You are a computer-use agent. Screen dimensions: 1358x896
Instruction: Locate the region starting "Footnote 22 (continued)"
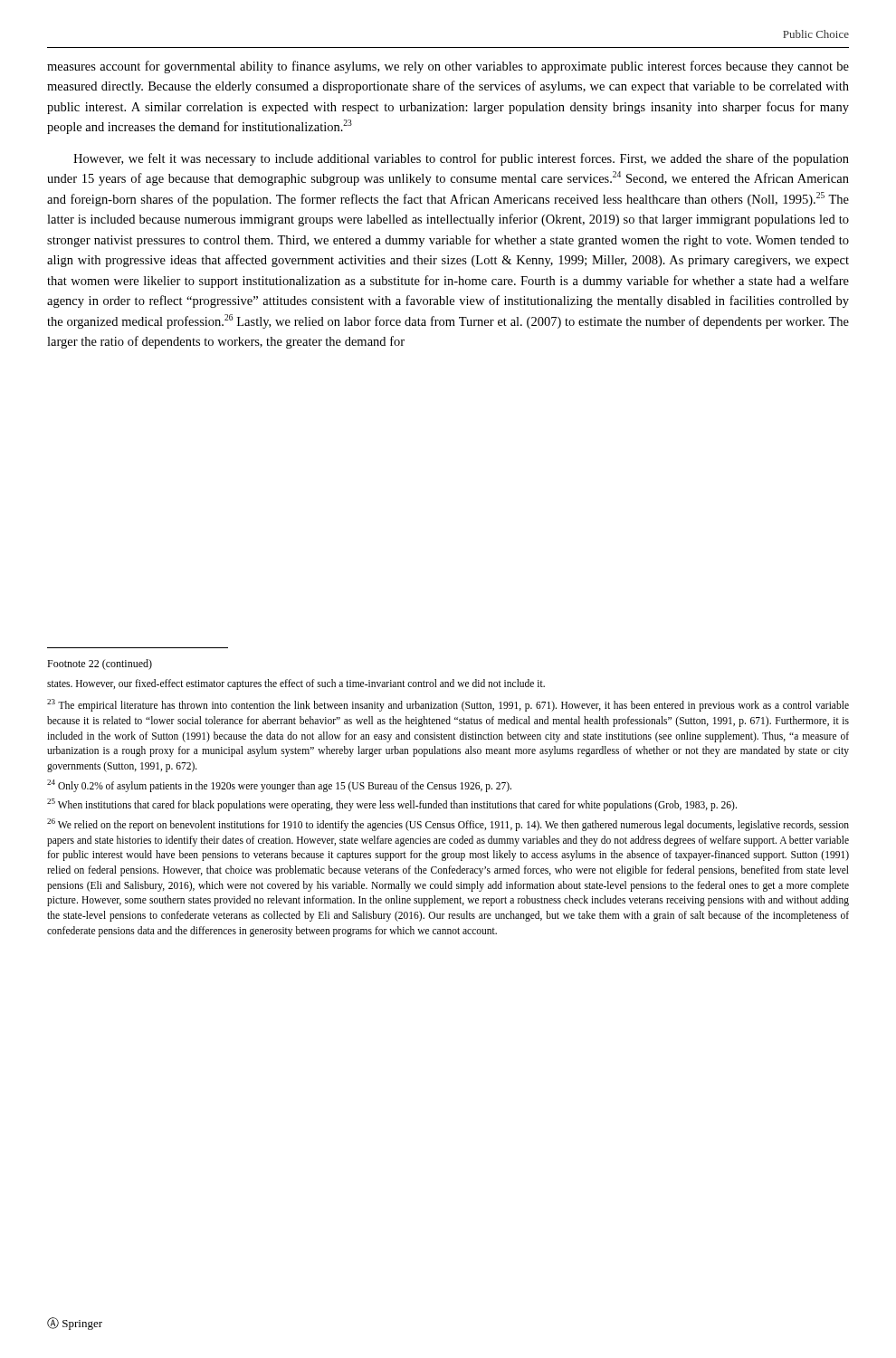100,664
